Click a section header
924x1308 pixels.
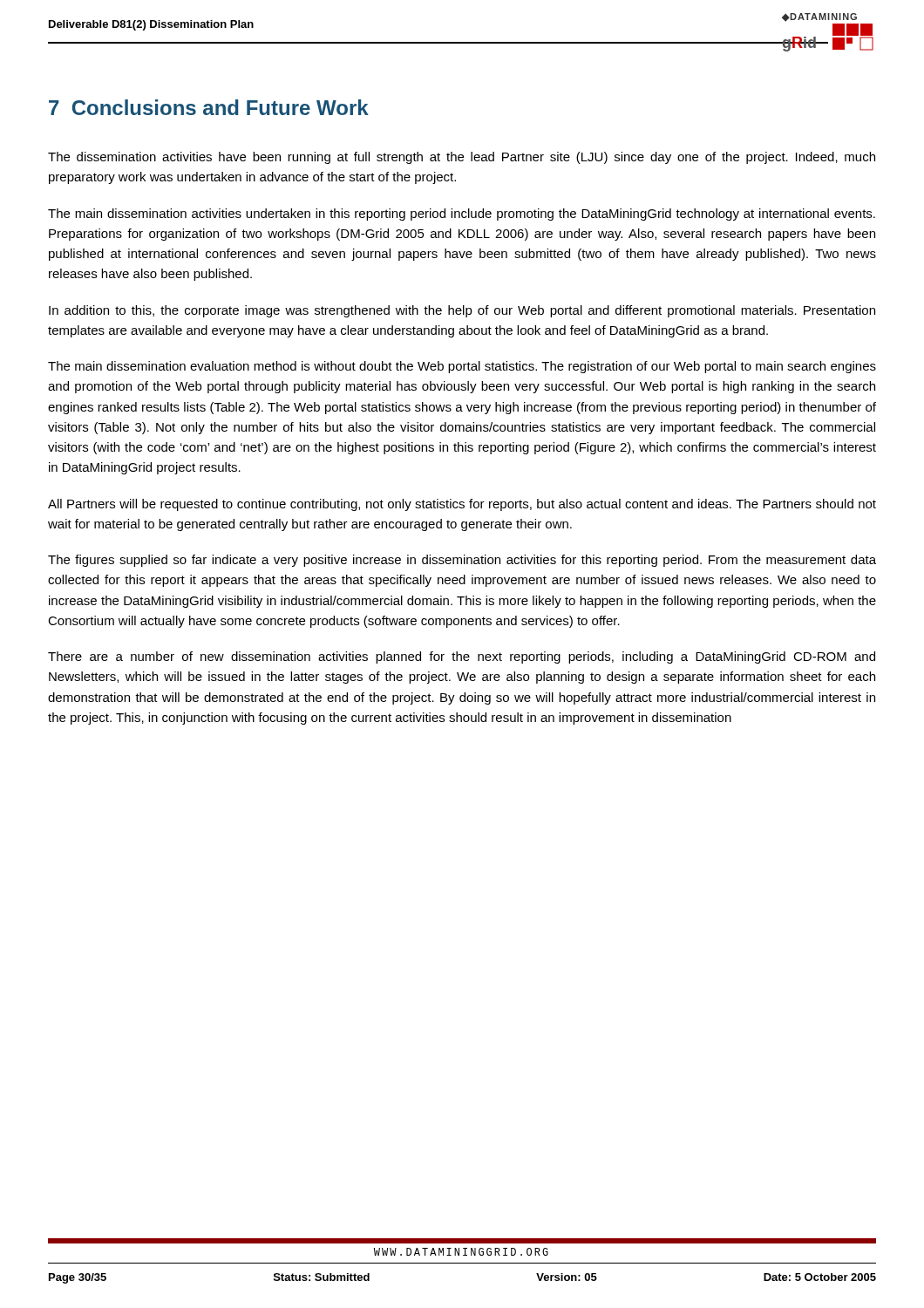[x=462, y=108]
